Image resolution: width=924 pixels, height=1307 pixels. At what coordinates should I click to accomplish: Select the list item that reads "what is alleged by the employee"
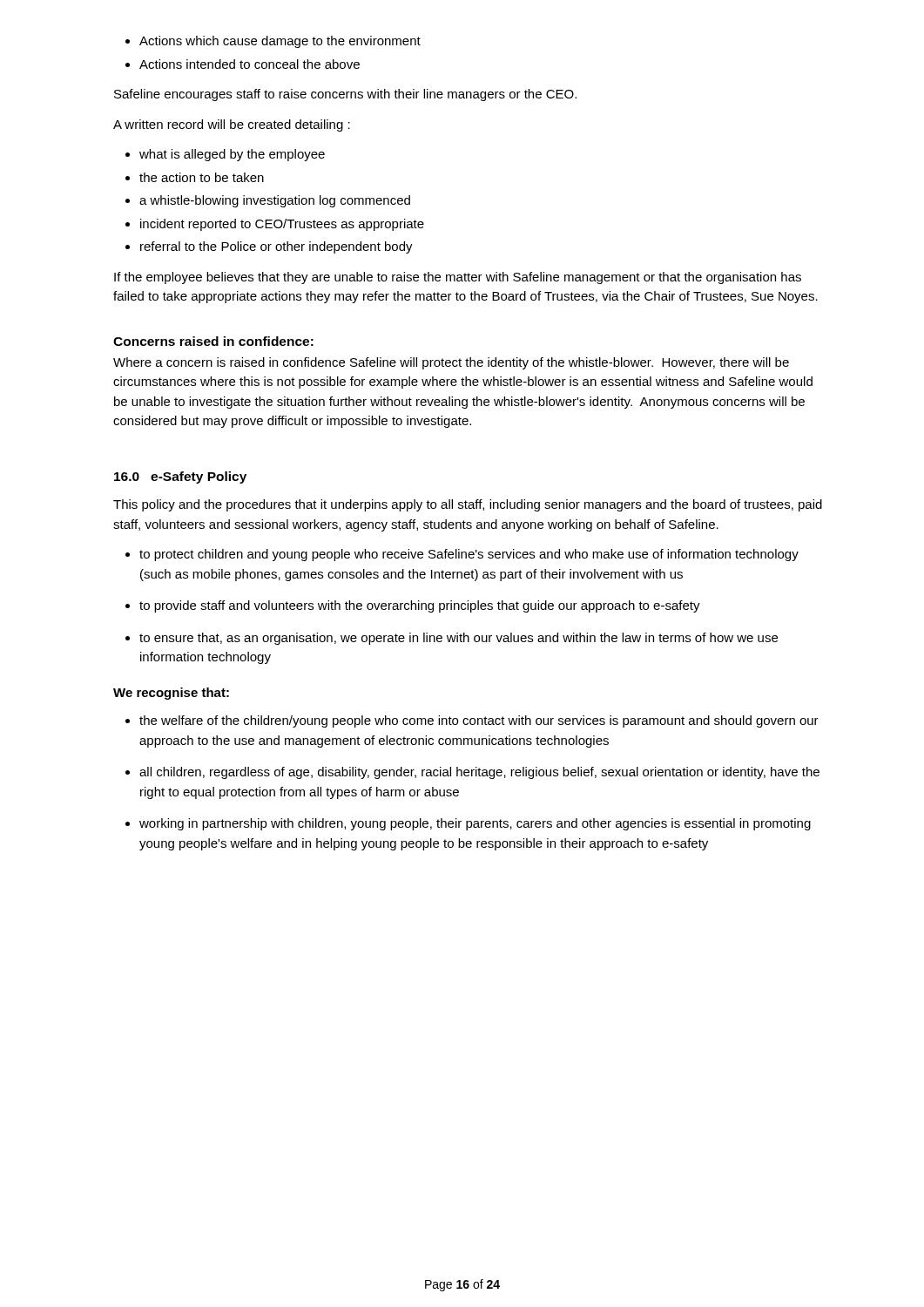pyautogui.click(x=225, y=155)
